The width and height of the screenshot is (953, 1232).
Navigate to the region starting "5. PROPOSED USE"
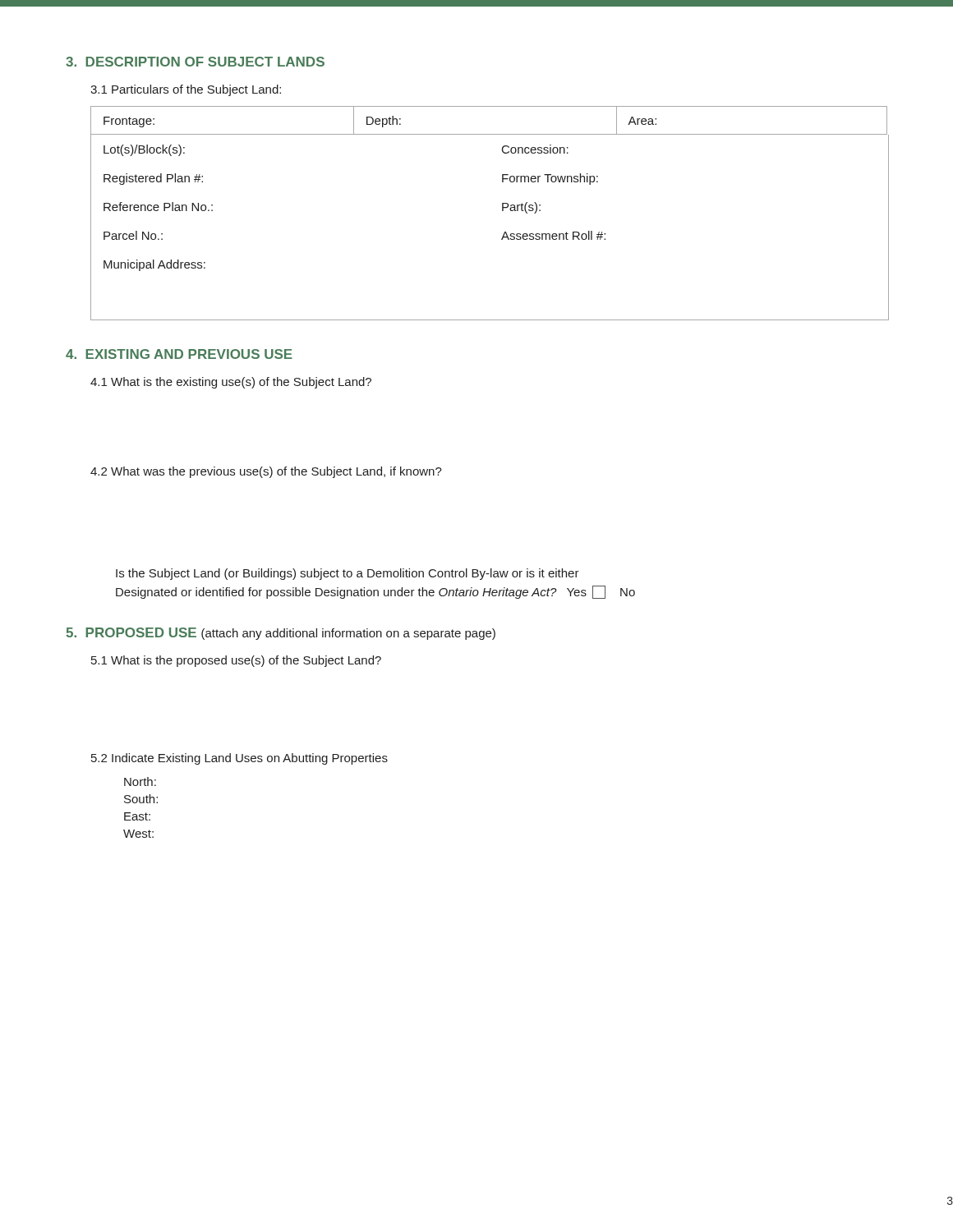point(281,632)
